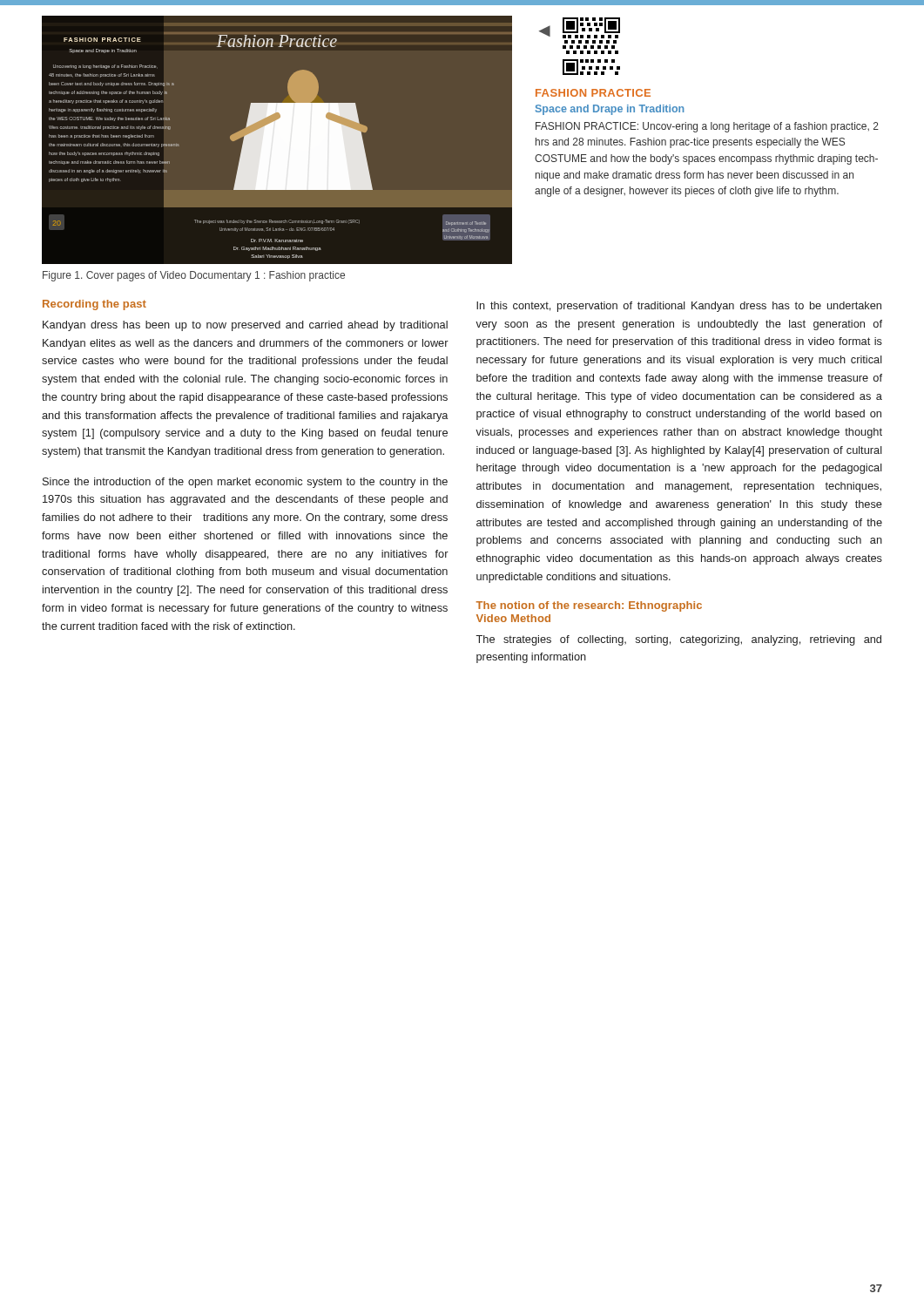The height and width of the screenshot is (1307, 924).
Task: Point to the block beginning "FASHION PRACTICE Space and"
Action: (x=708, y=143)
